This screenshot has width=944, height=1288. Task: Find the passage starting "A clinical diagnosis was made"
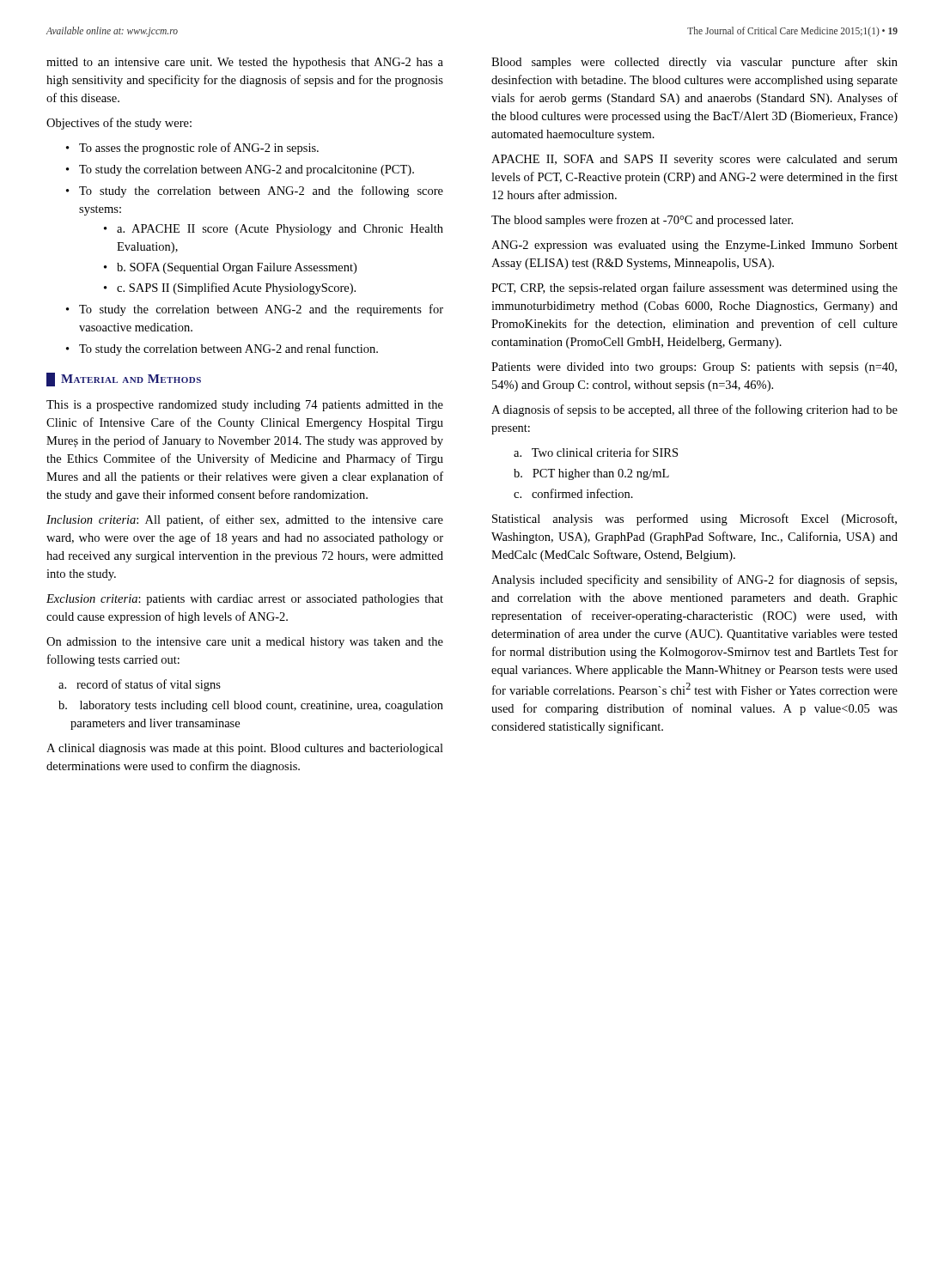tap(245, 758)
